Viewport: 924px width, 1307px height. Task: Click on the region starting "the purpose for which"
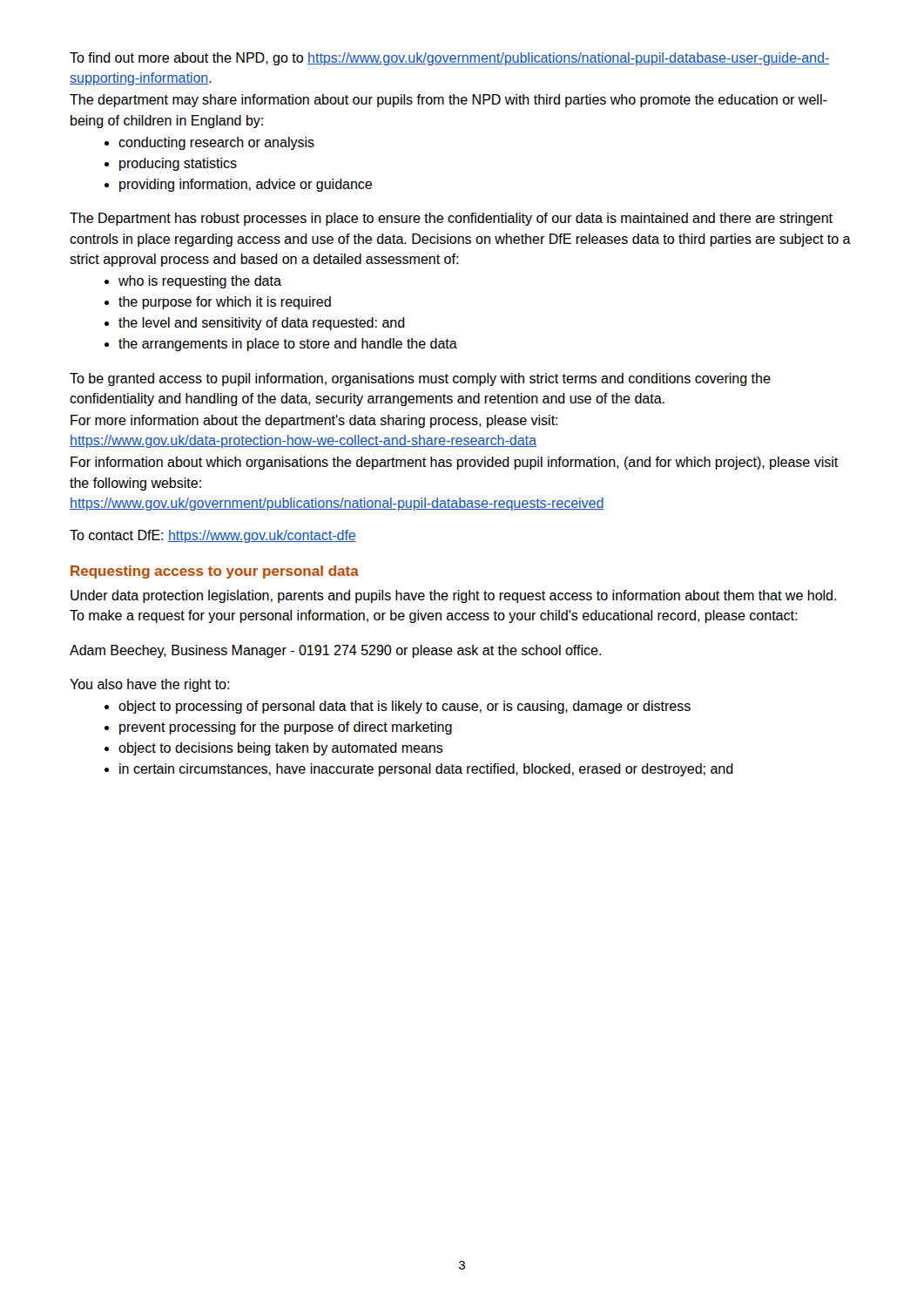tap(225, 302)
